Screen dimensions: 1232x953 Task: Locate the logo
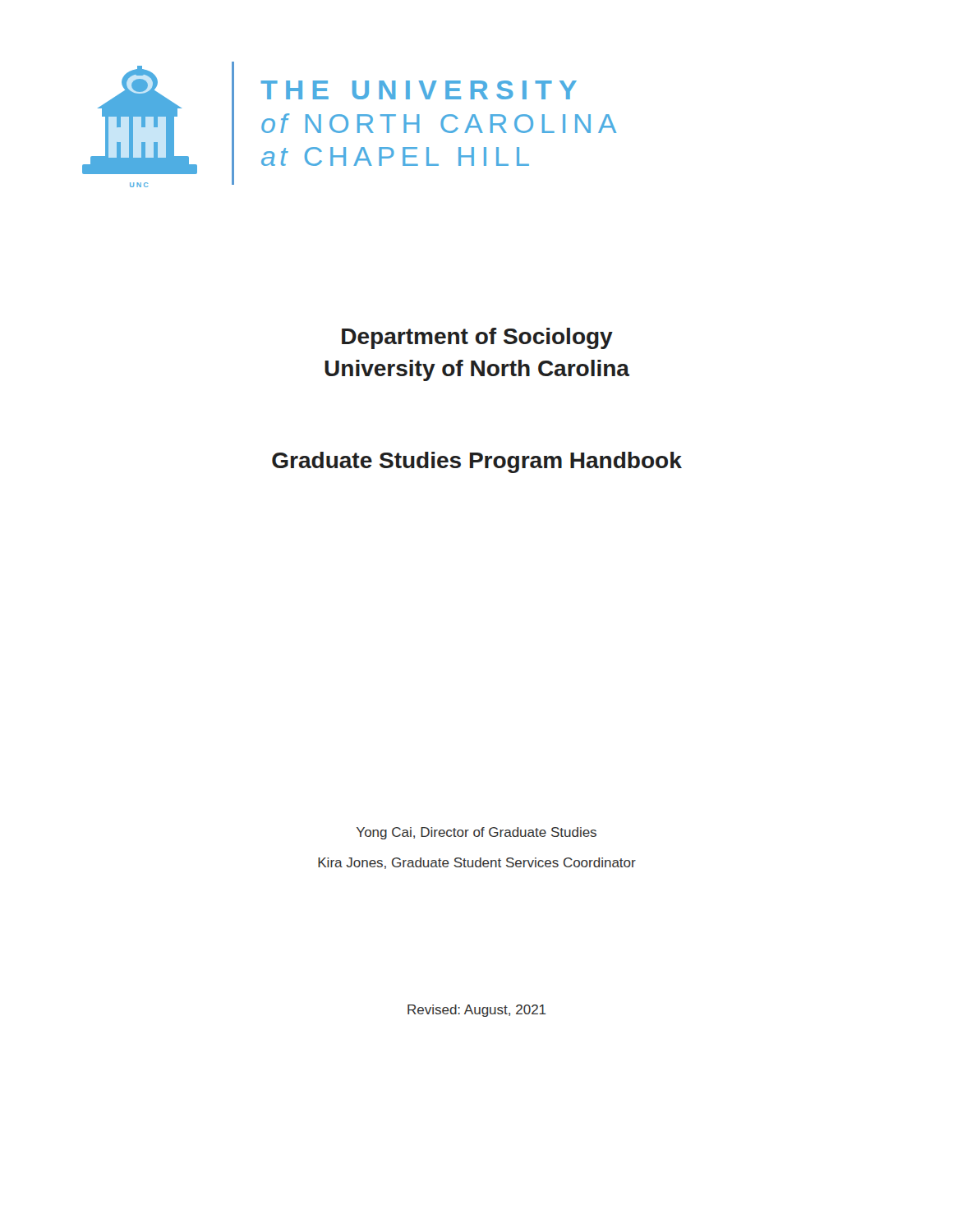(348, 123)
